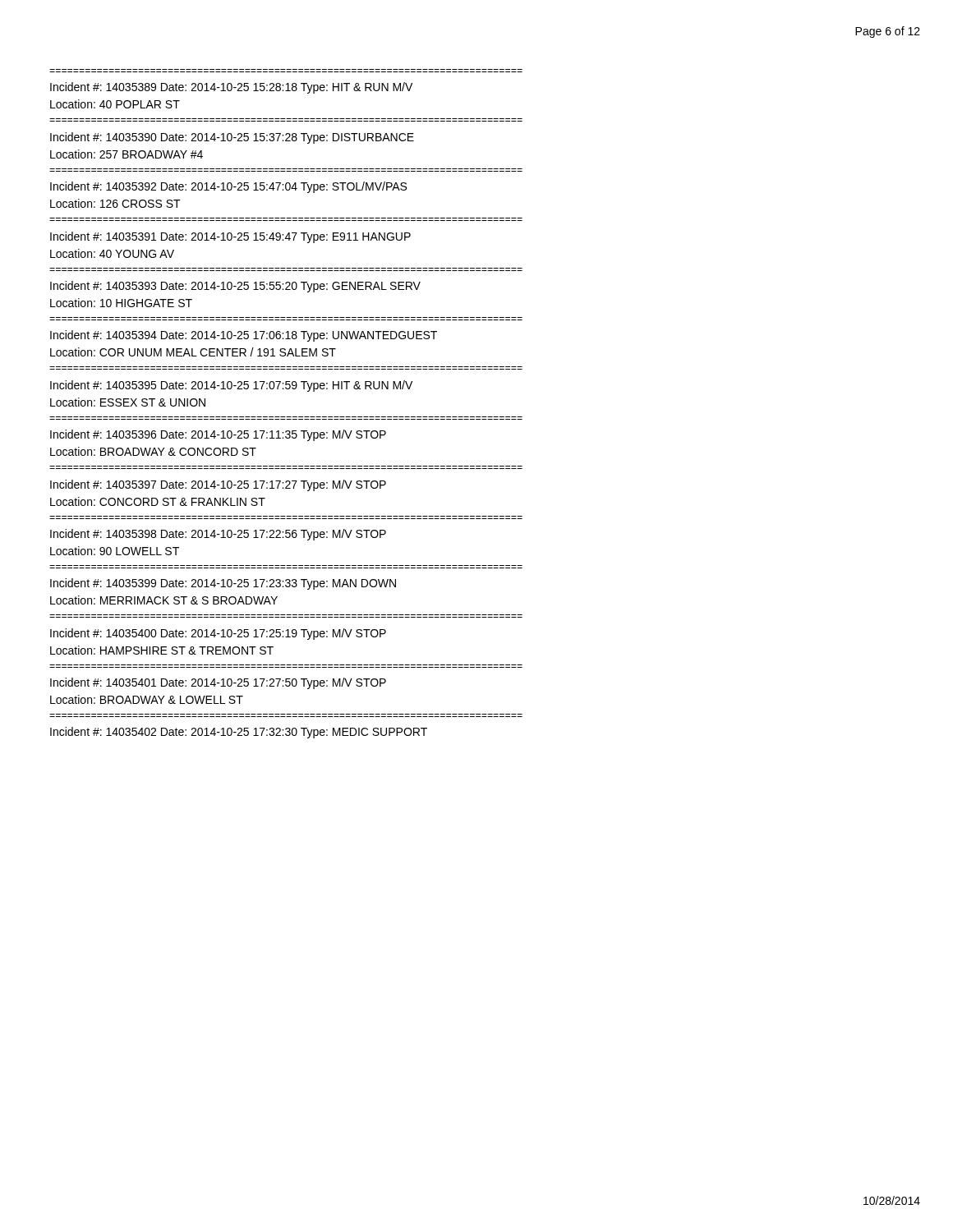Screen dimensions: 1232x953
Task: Point to the text starting "================================================================================ Incident #: 14035392 Date:"
Action: [x=228, y=187]
